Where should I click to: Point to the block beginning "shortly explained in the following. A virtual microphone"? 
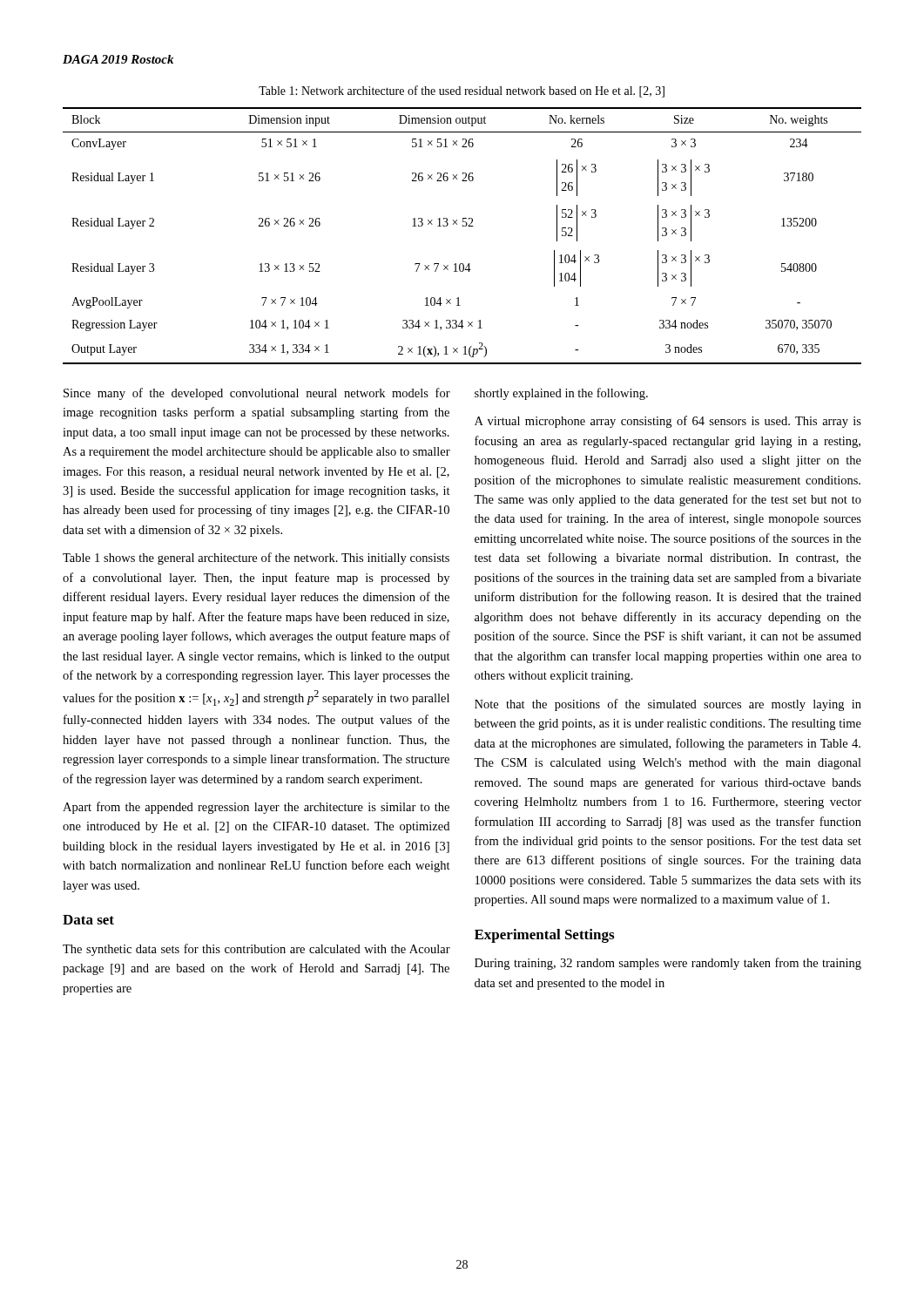(x=668, y=646)
